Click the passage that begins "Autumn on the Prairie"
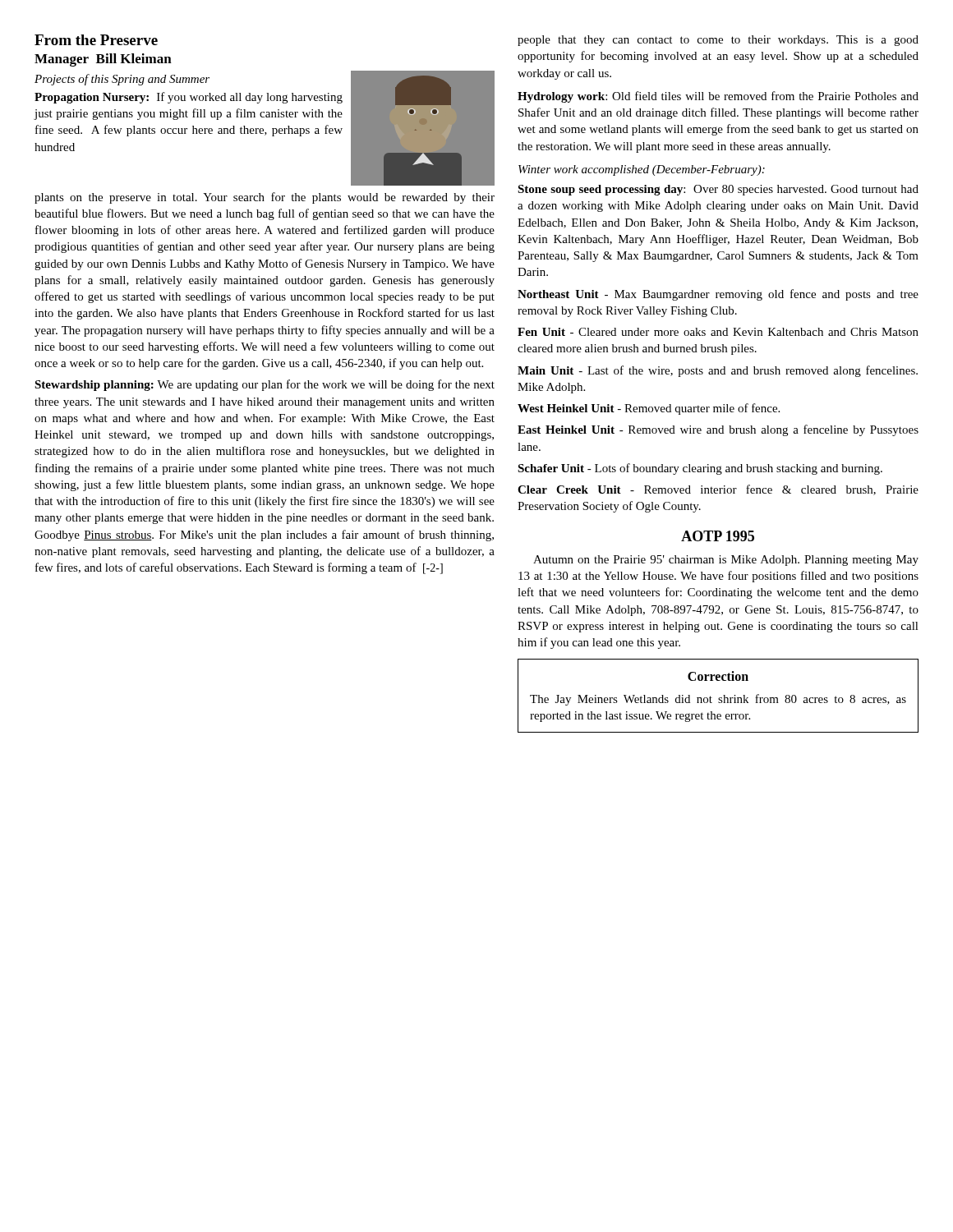Screen dimensions: 1232x953 [x=718, y=601]
